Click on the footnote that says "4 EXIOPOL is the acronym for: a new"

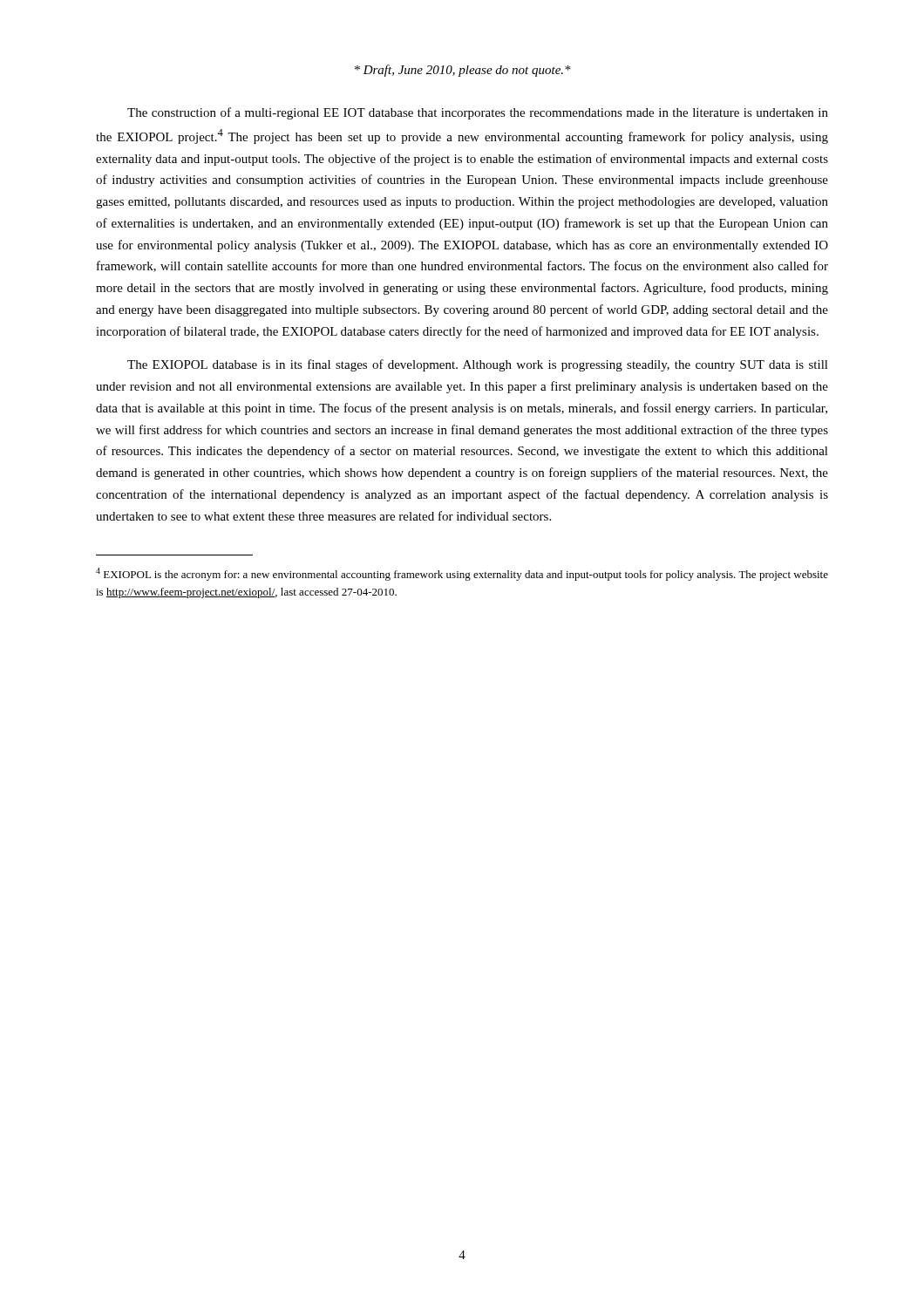point(462,582)
